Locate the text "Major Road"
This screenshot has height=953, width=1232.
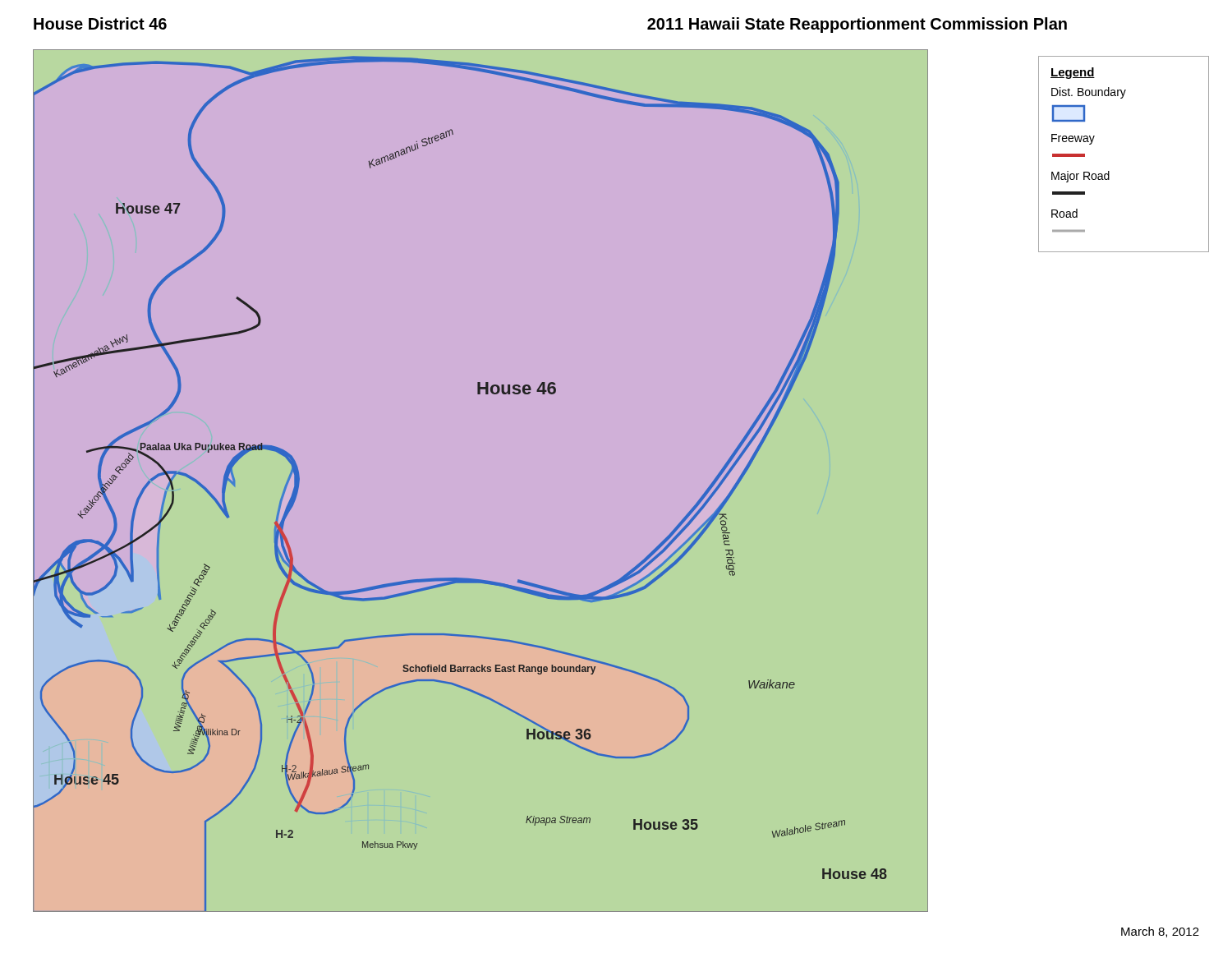[1080, 176]
